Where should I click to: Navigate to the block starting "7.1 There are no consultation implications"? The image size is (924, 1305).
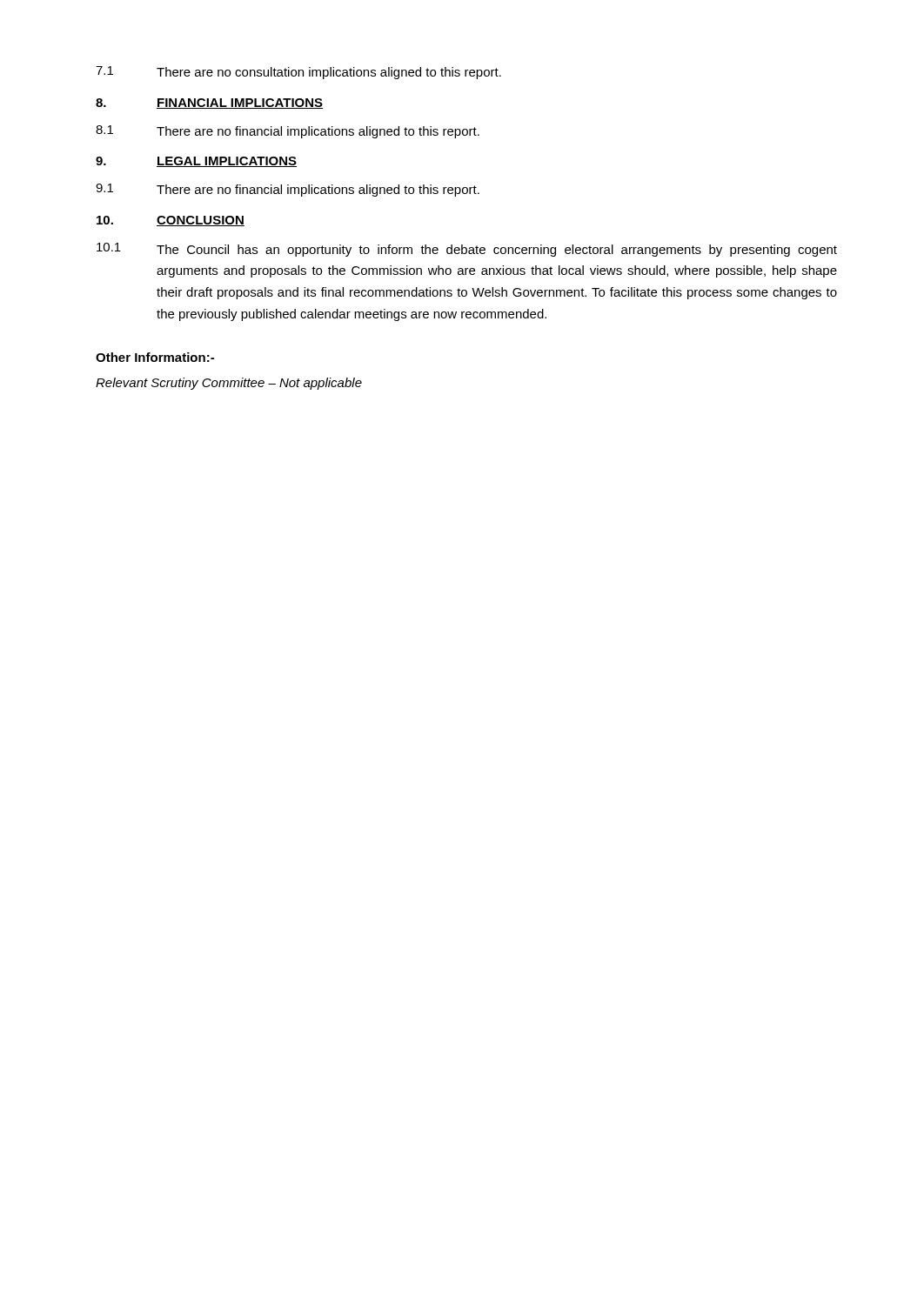[466, 72]
